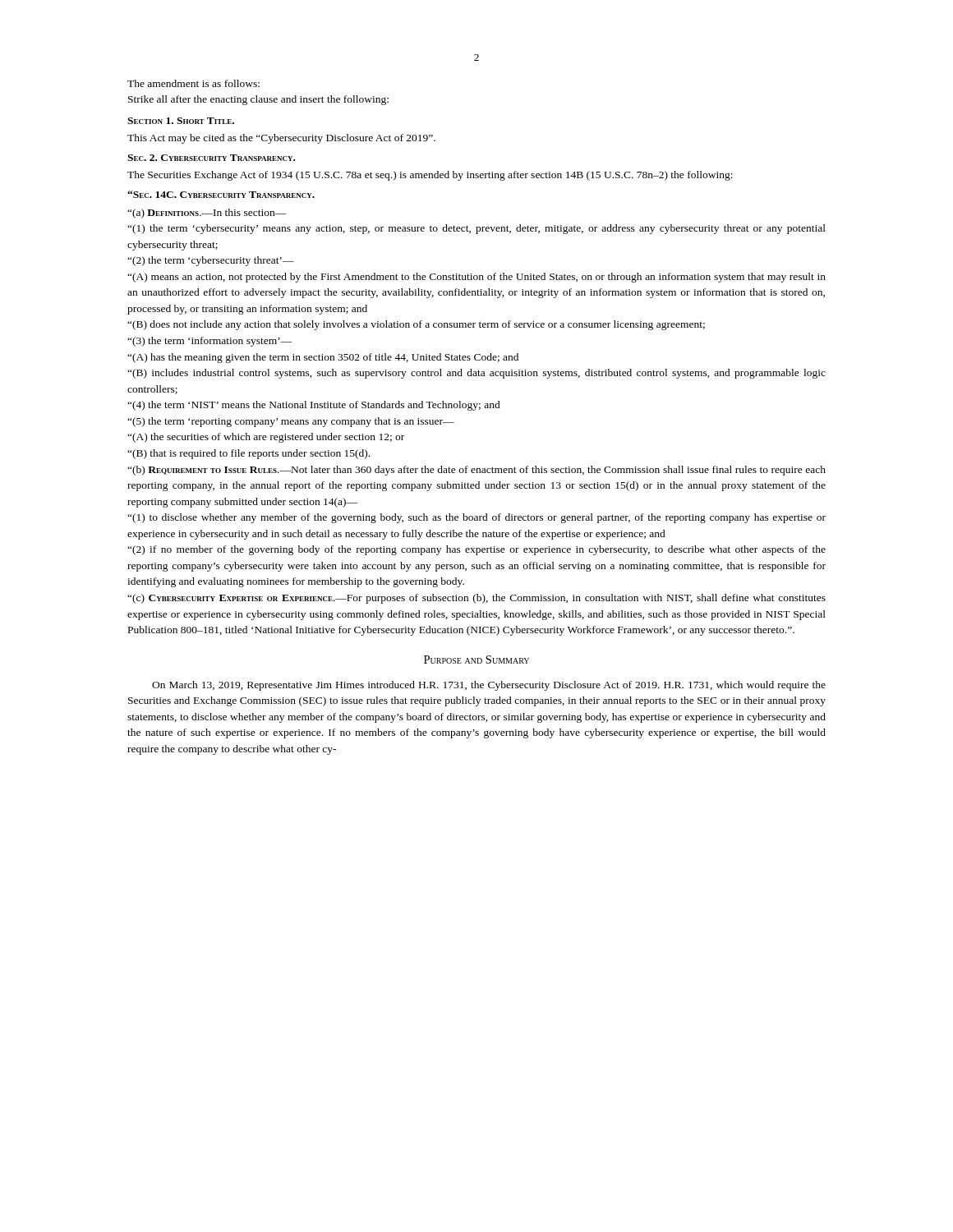The height and width of the screenshot is (1232, 953).
Task: Locate the region starting "On March 13, 2019, Representative Jim Himes introduced"
Action: (x=476, y=717)
